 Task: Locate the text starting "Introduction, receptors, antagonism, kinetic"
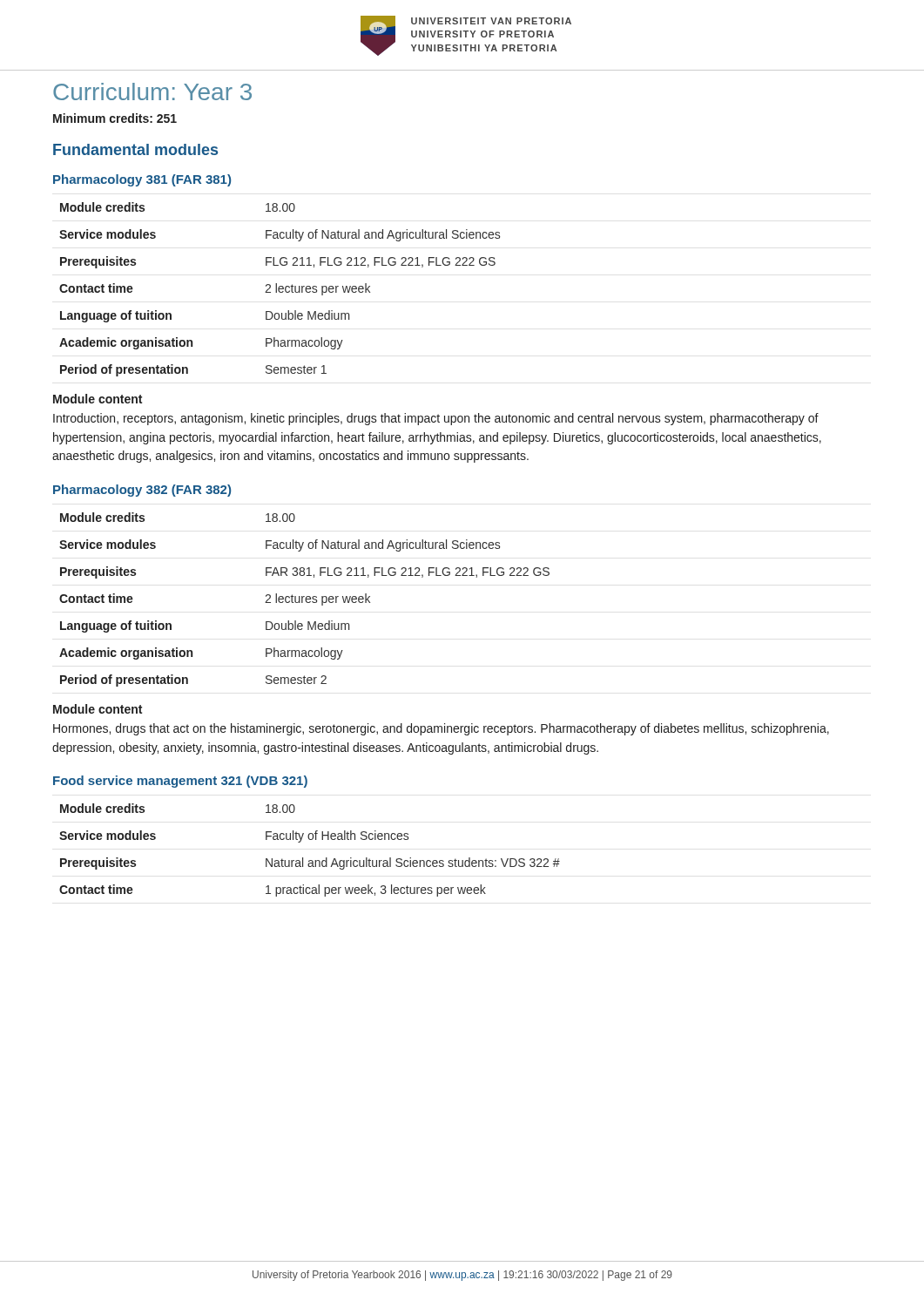(x=462, y=438)
